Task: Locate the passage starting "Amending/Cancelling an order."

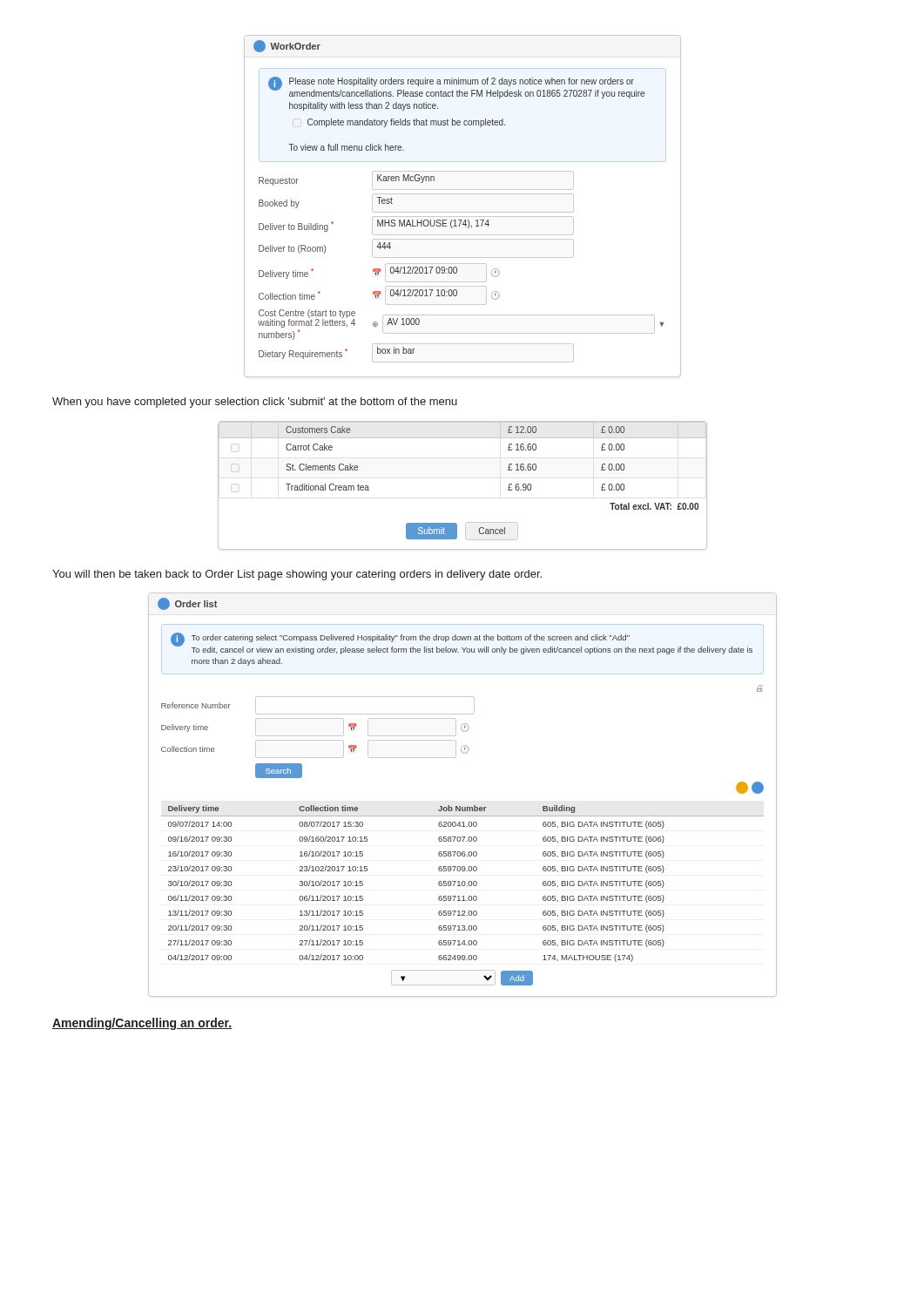Action: pyautogui.click(x=142, y=1023)
